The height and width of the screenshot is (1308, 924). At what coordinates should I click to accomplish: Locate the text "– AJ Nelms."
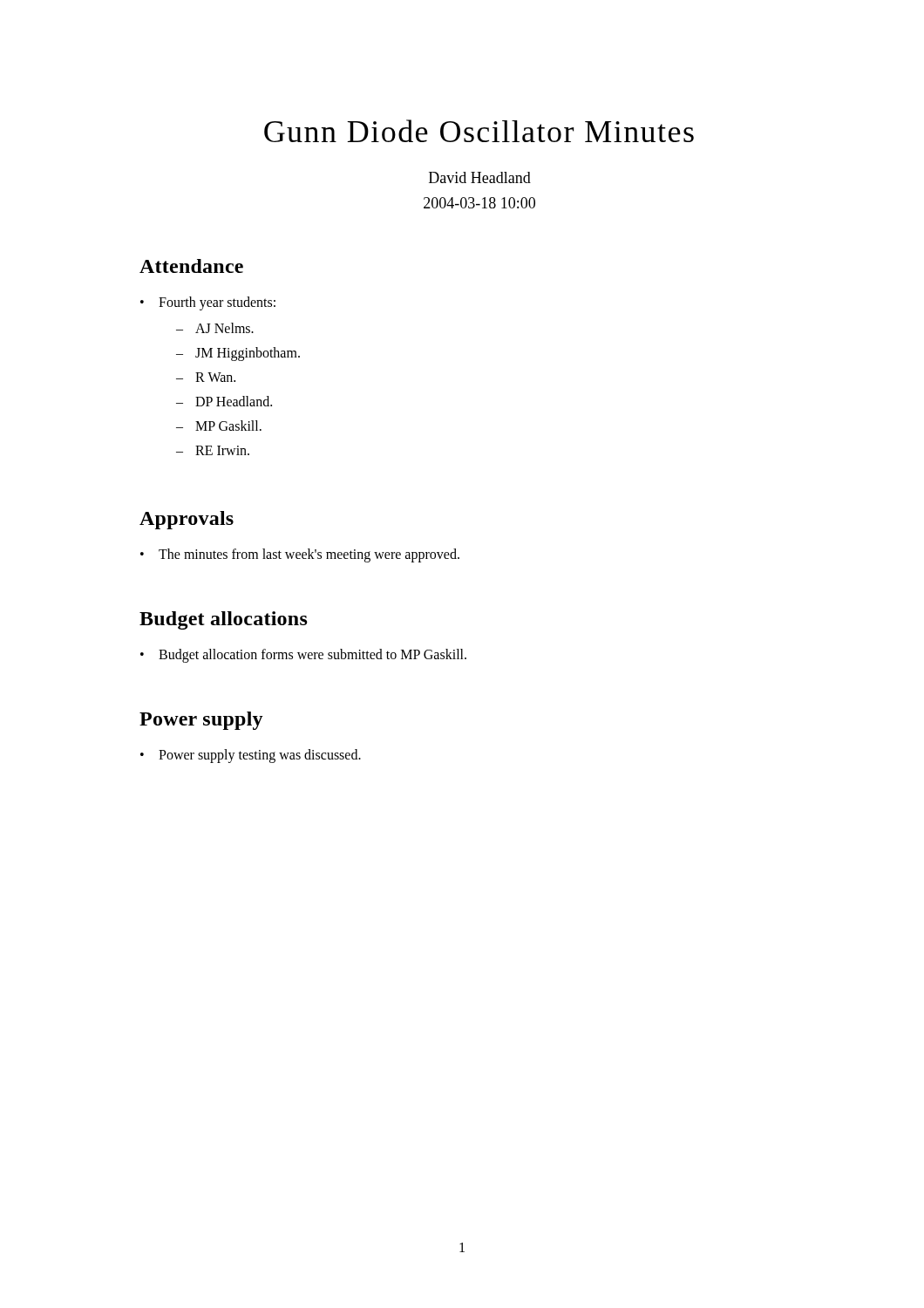click(x=215, y=329)
